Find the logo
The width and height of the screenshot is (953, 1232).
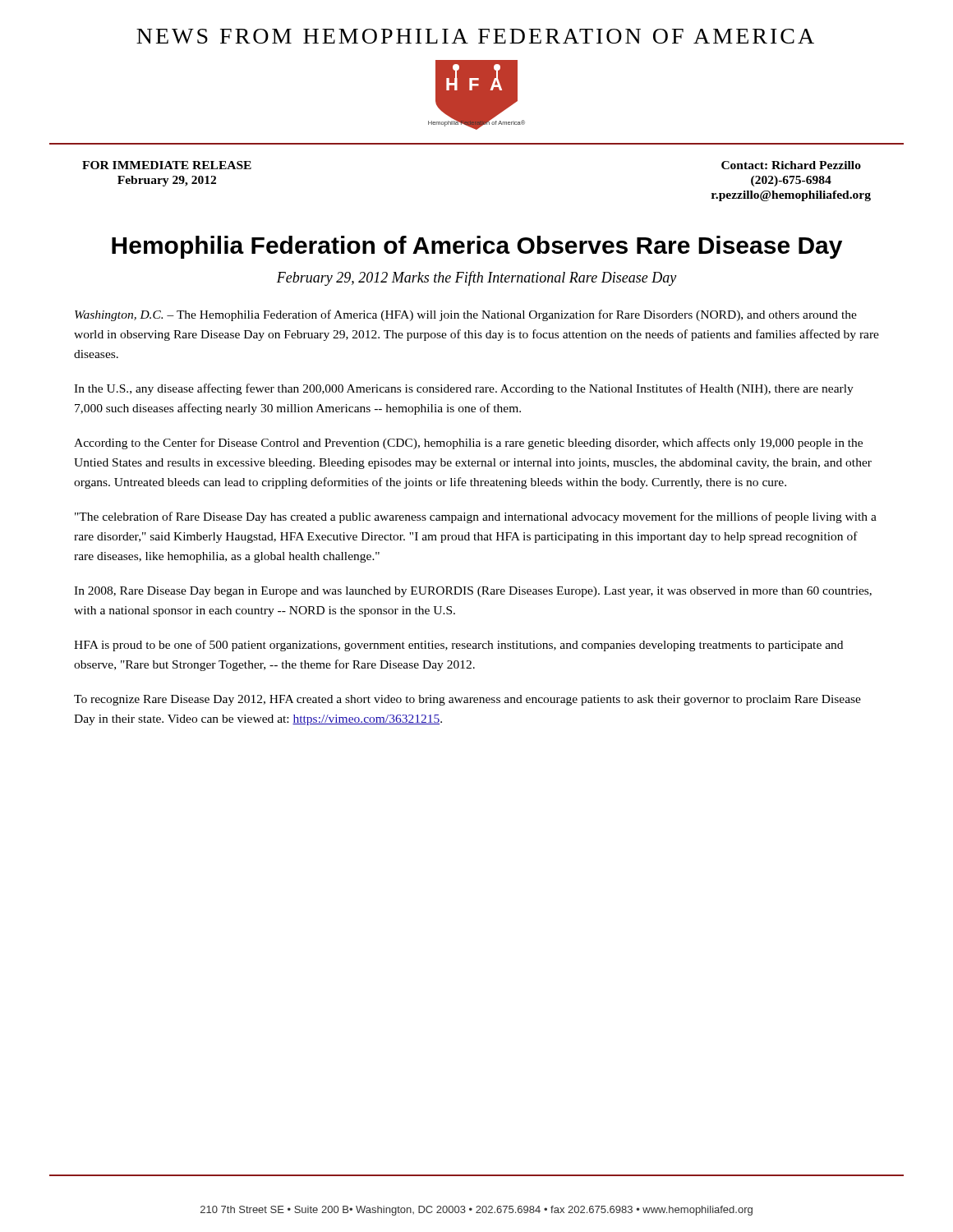[x=476, y=94]
